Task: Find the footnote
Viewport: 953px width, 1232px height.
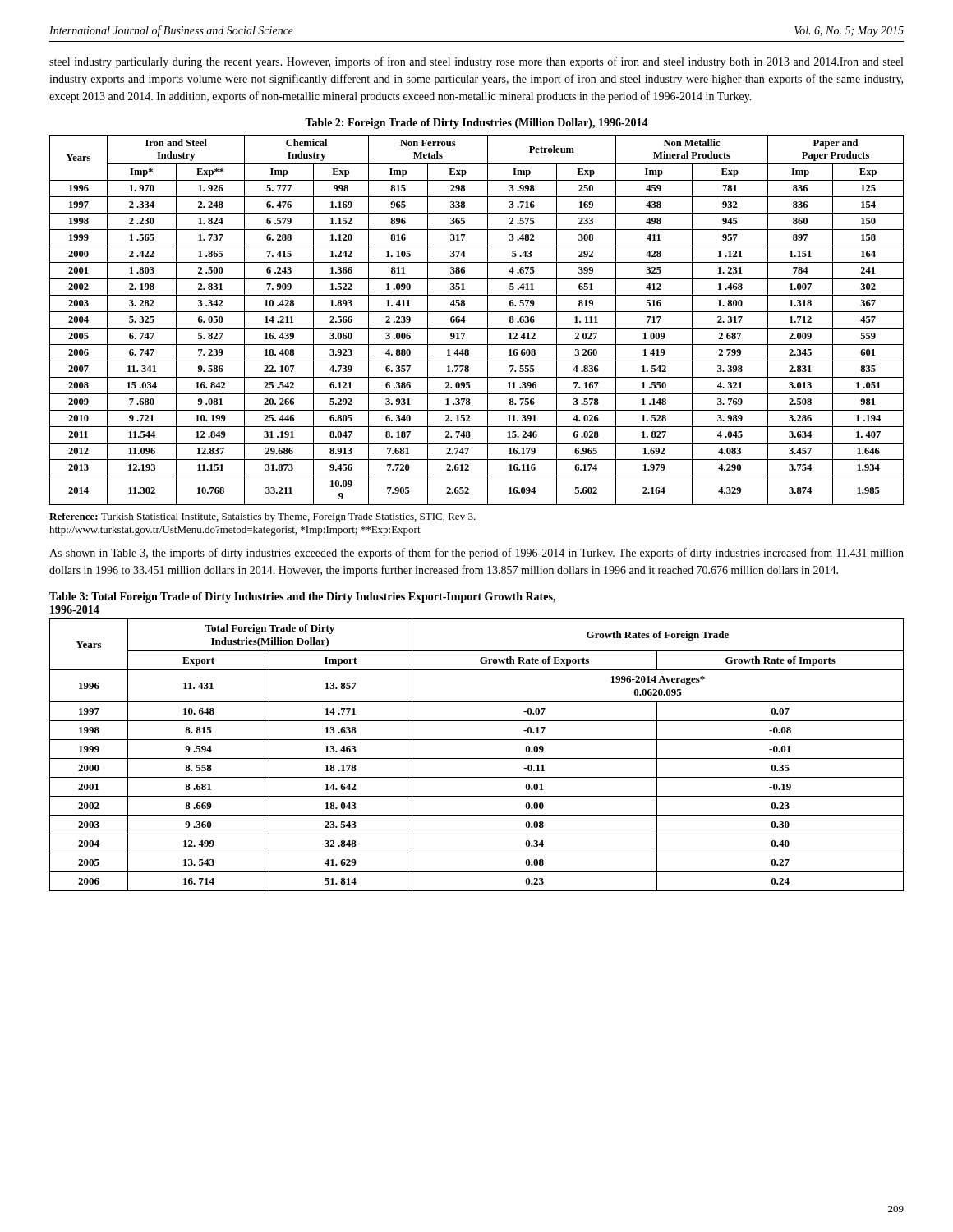Action: pos(263,523)
